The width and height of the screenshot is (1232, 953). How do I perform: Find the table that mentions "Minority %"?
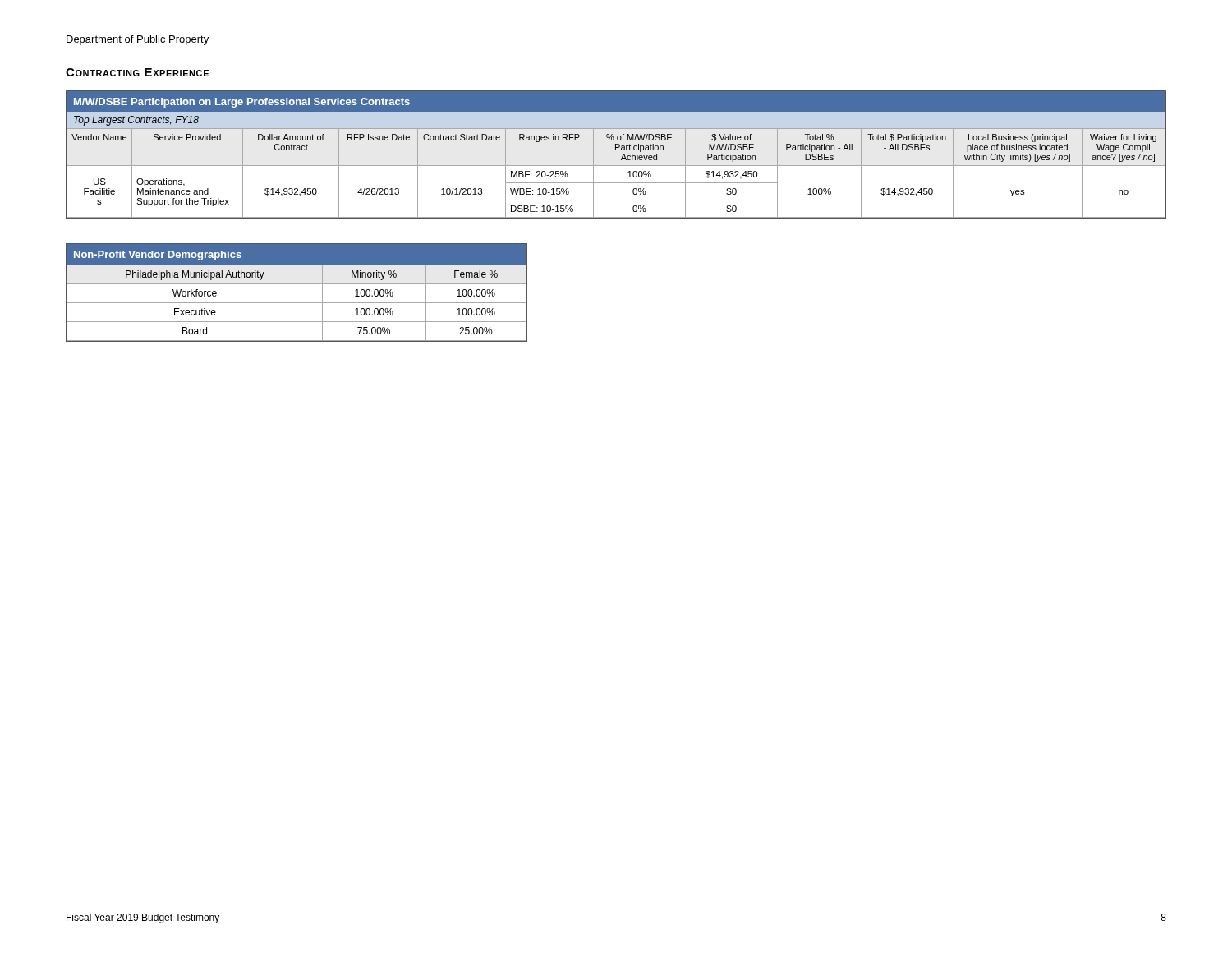coord(296,292)
